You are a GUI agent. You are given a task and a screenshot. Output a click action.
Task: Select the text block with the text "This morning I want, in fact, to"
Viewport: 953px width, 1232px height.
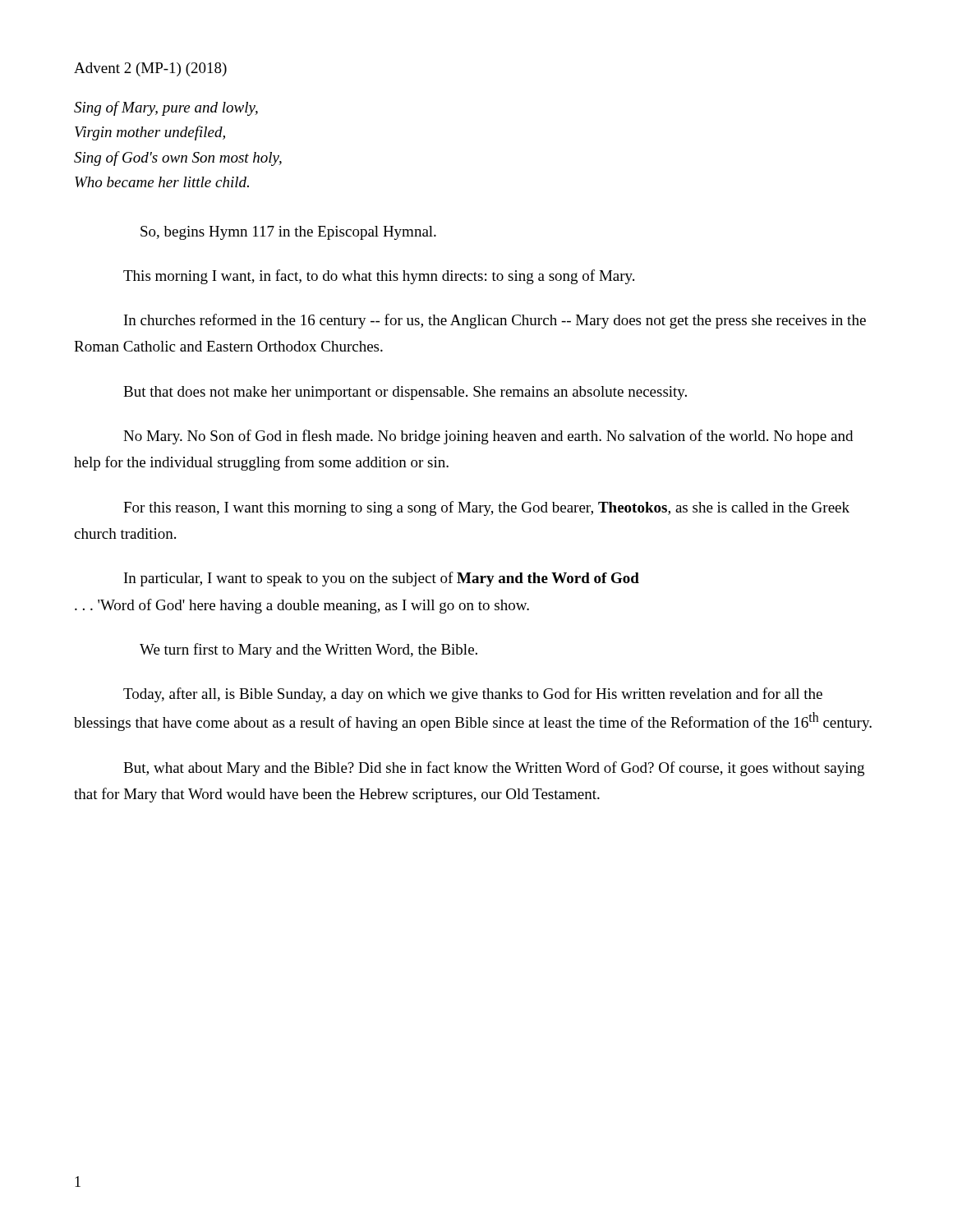(379, 275)
